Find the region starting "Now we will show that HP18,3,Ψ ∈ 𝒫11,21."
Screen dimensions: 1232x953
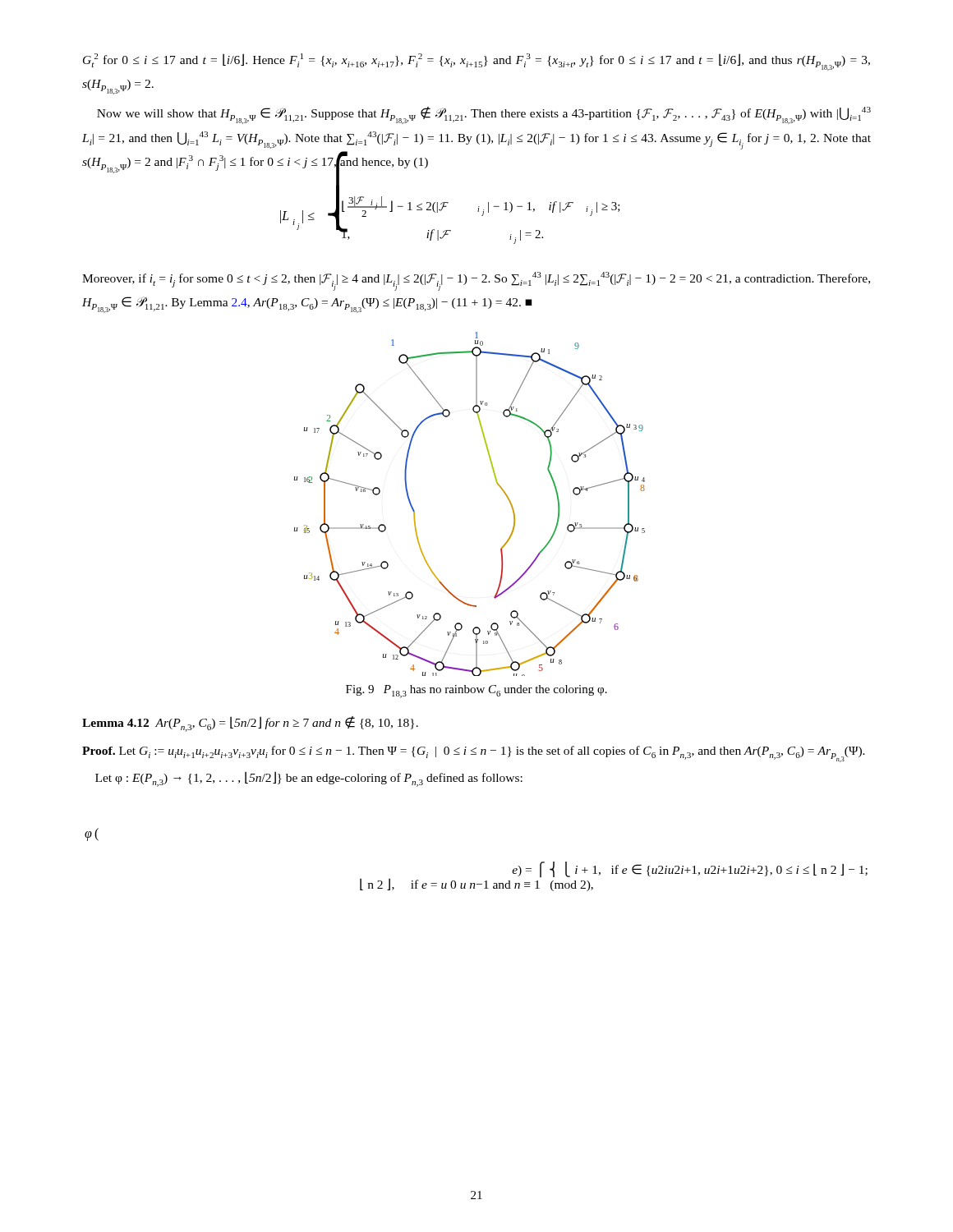[476, 139]
